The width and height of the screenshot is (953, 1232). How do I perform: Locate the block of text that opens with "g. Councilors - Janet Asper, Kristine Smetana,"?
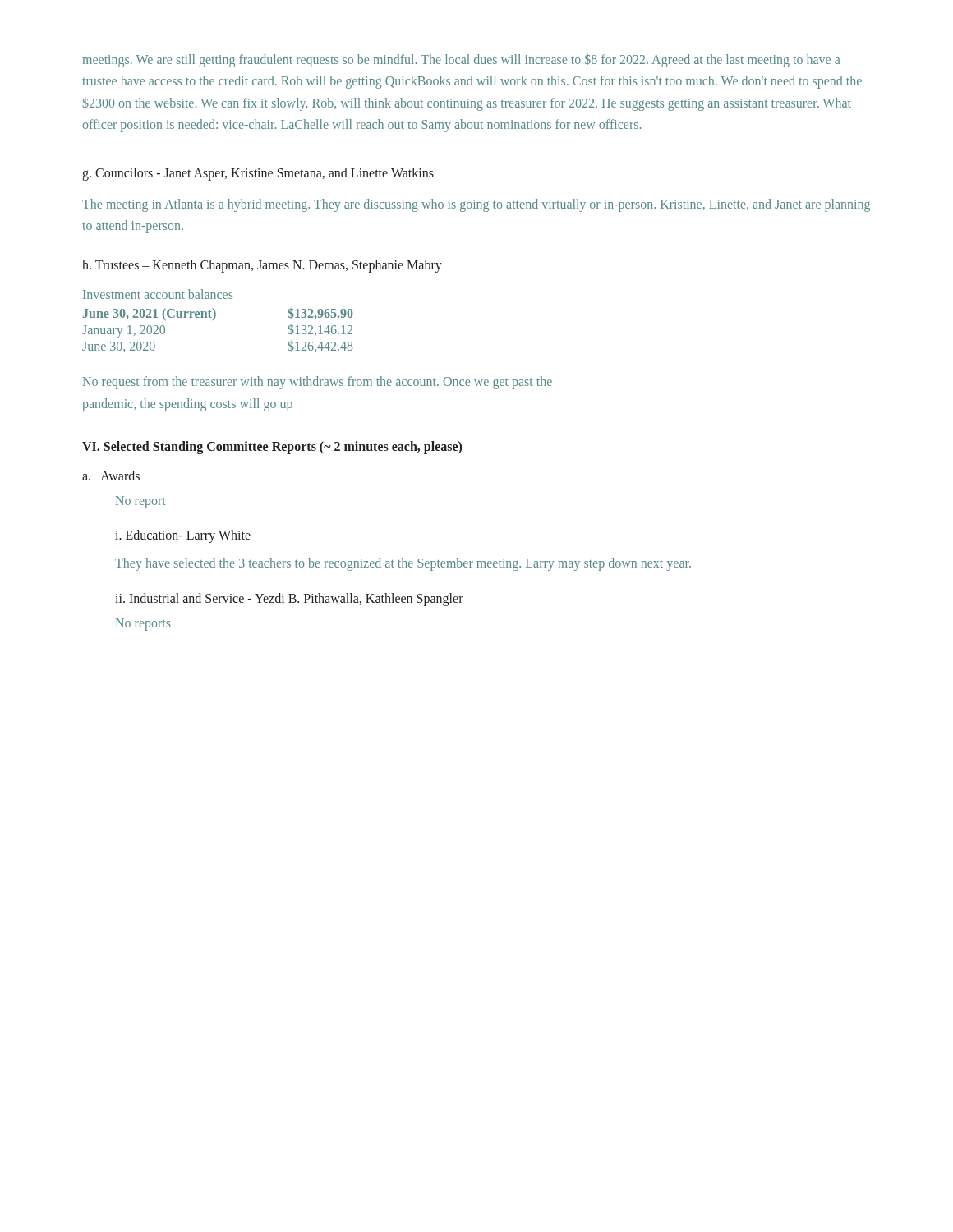coord(258,173)
